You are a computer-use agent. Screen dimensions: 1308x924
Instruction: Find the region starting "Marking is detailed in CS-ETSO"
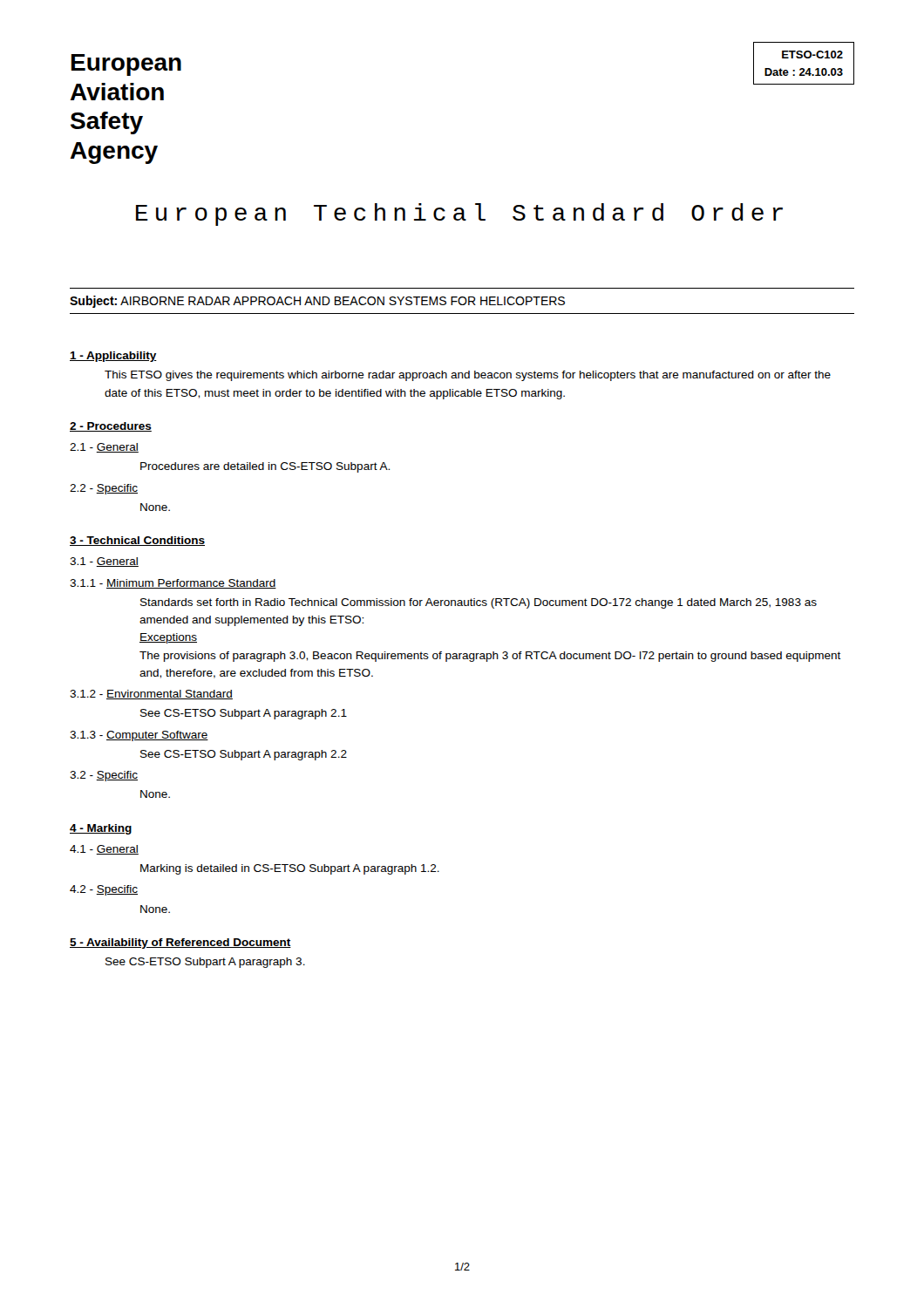(x=290, y=868)
